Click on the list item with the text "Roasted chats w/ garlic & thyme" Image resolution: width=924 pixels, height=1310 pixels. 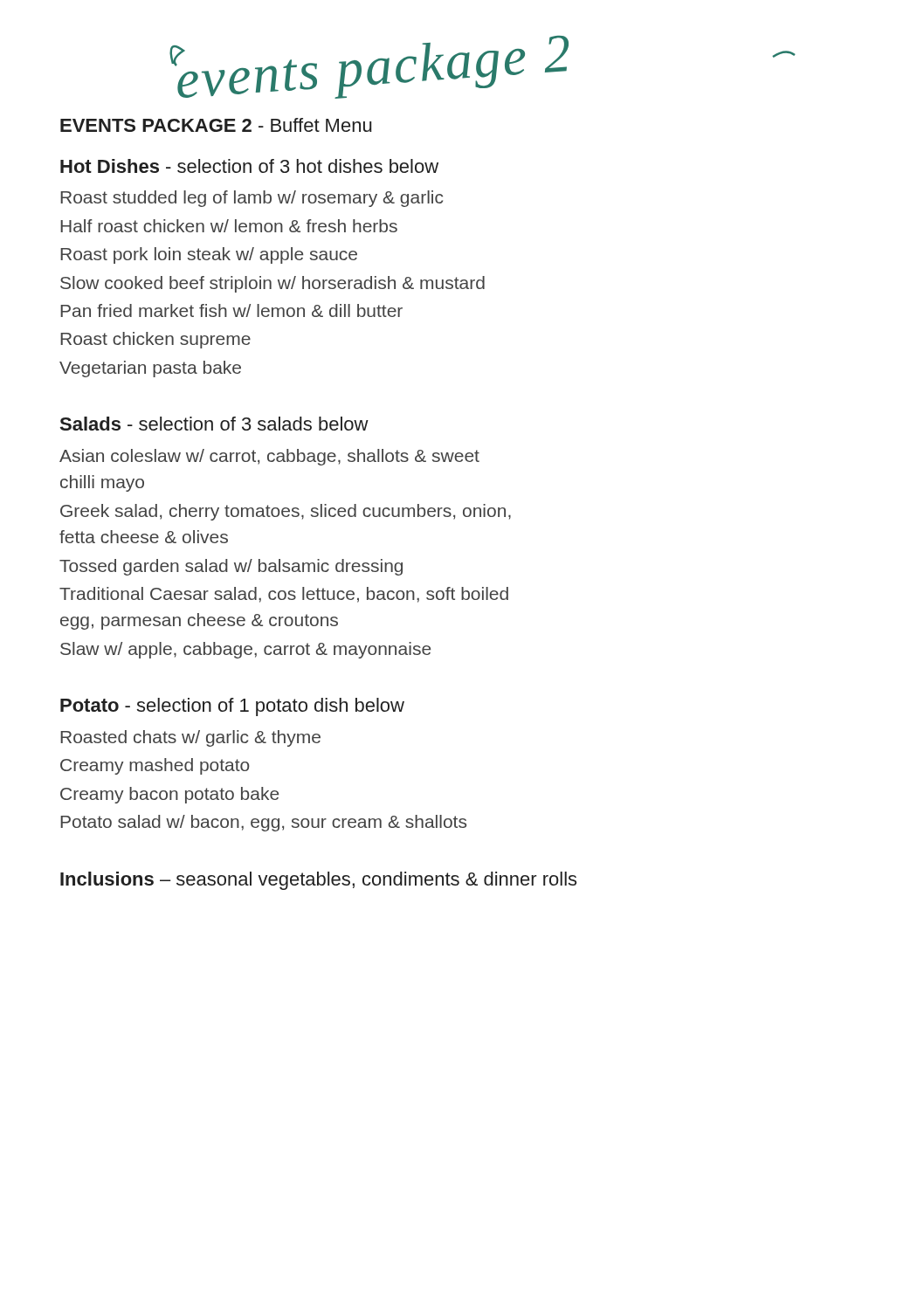(x=190, y=737)
